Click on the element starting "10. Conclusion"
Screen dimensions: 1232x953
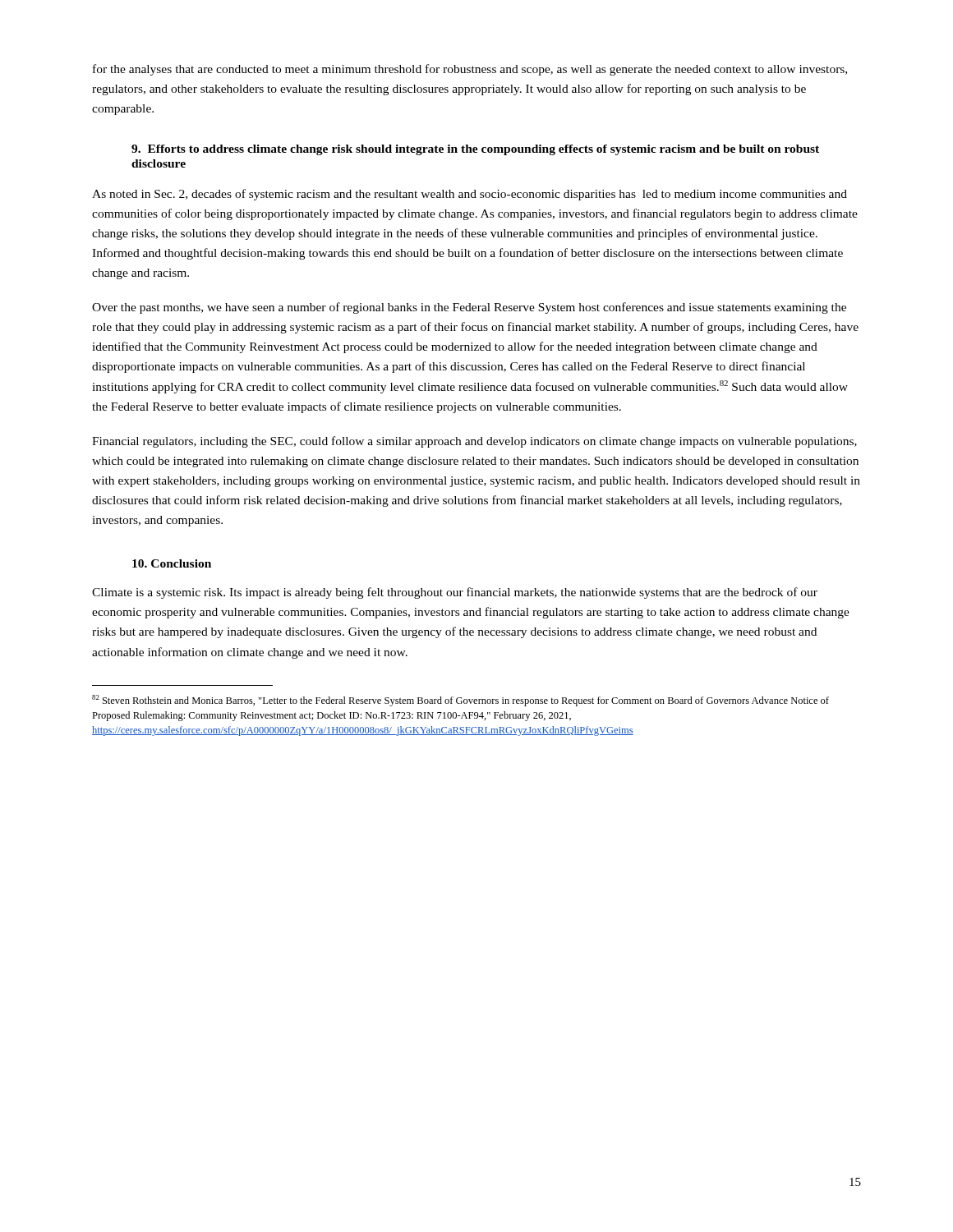[171, 563]
